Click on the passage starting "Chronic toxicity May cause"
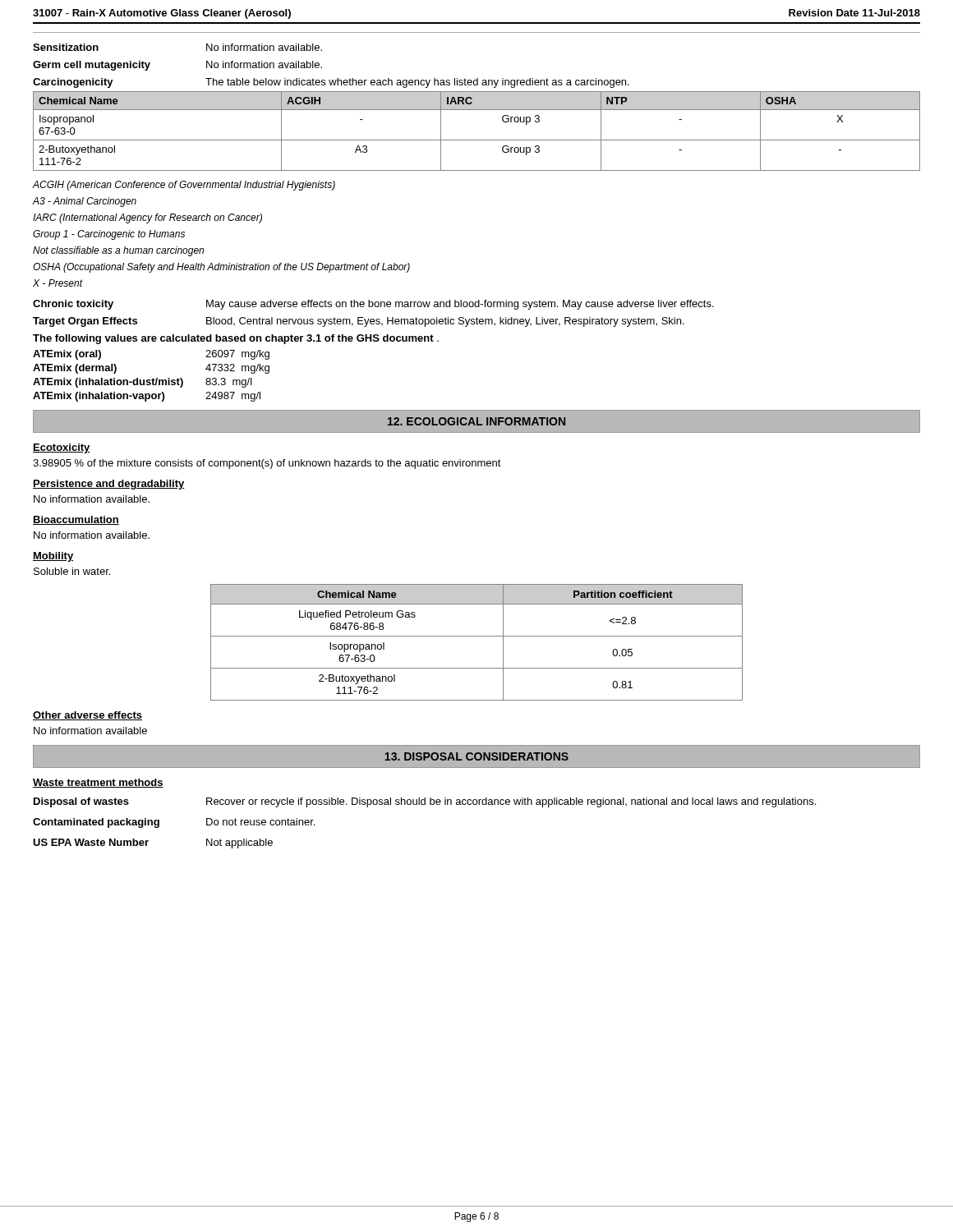 coord(476,303)
